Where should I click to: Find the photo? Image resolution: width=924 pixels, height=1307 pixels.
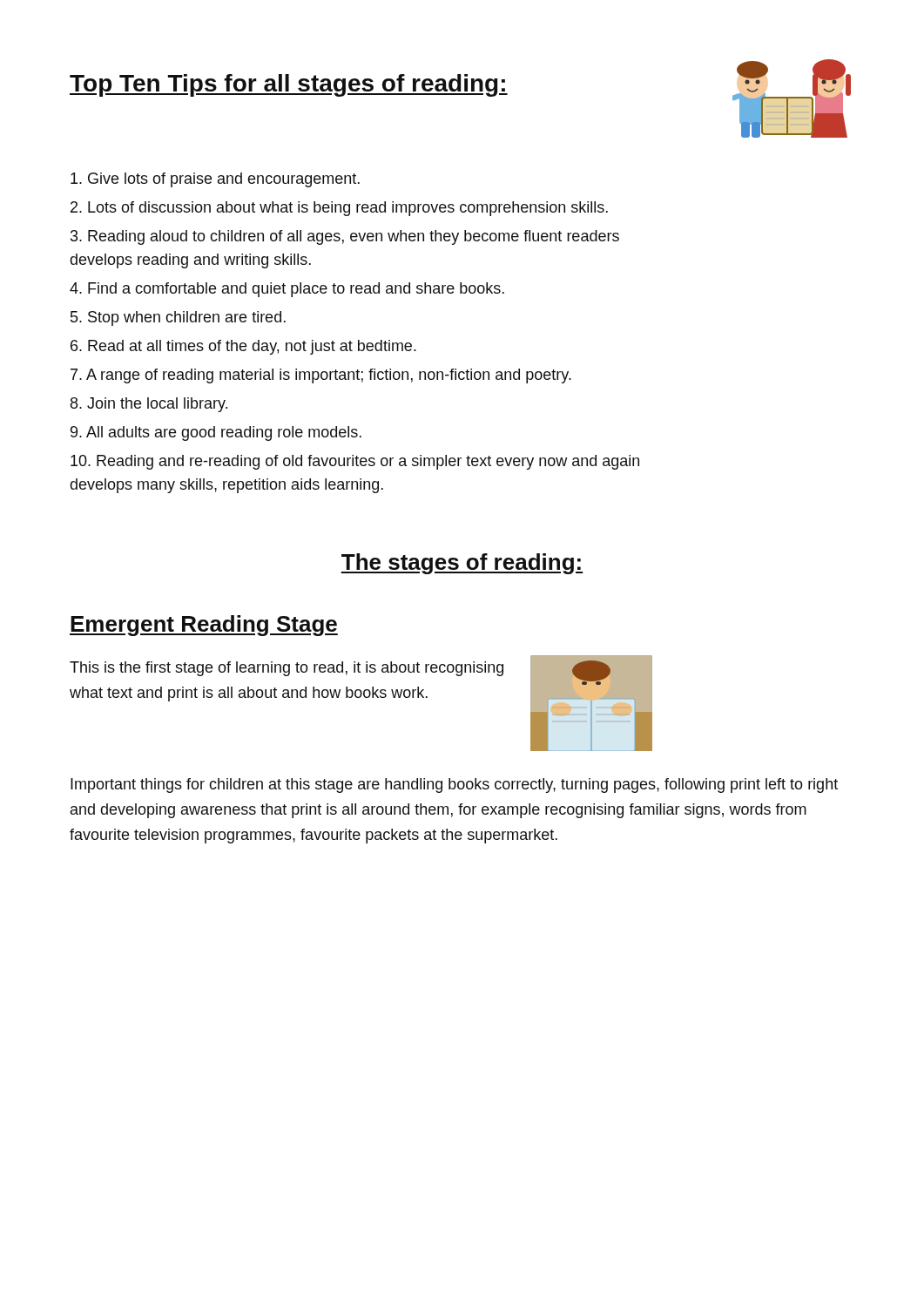pos(592,705)
